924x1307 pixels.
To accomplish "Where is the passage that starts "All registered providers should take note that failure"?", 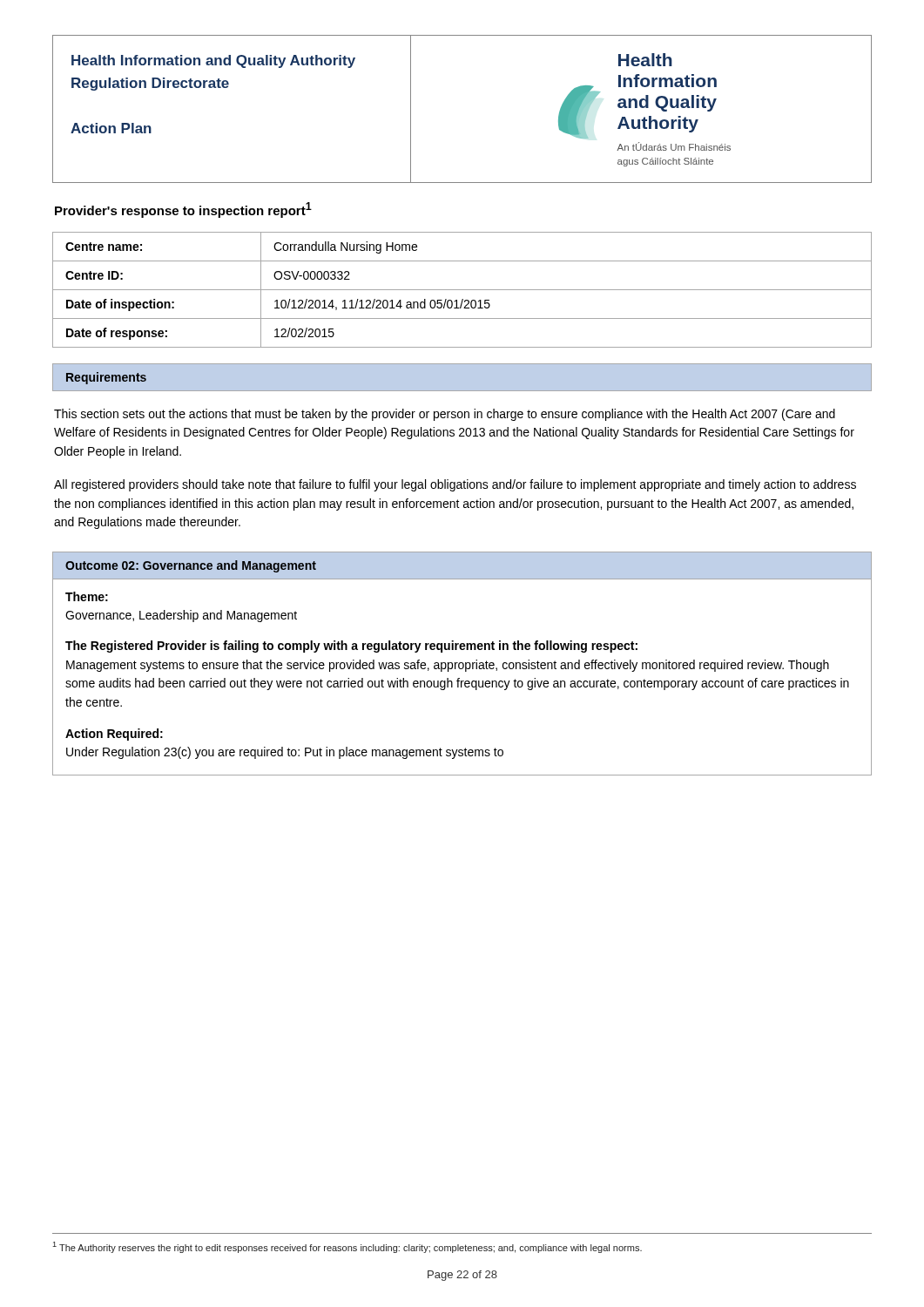I will click(x=455, y=503).
